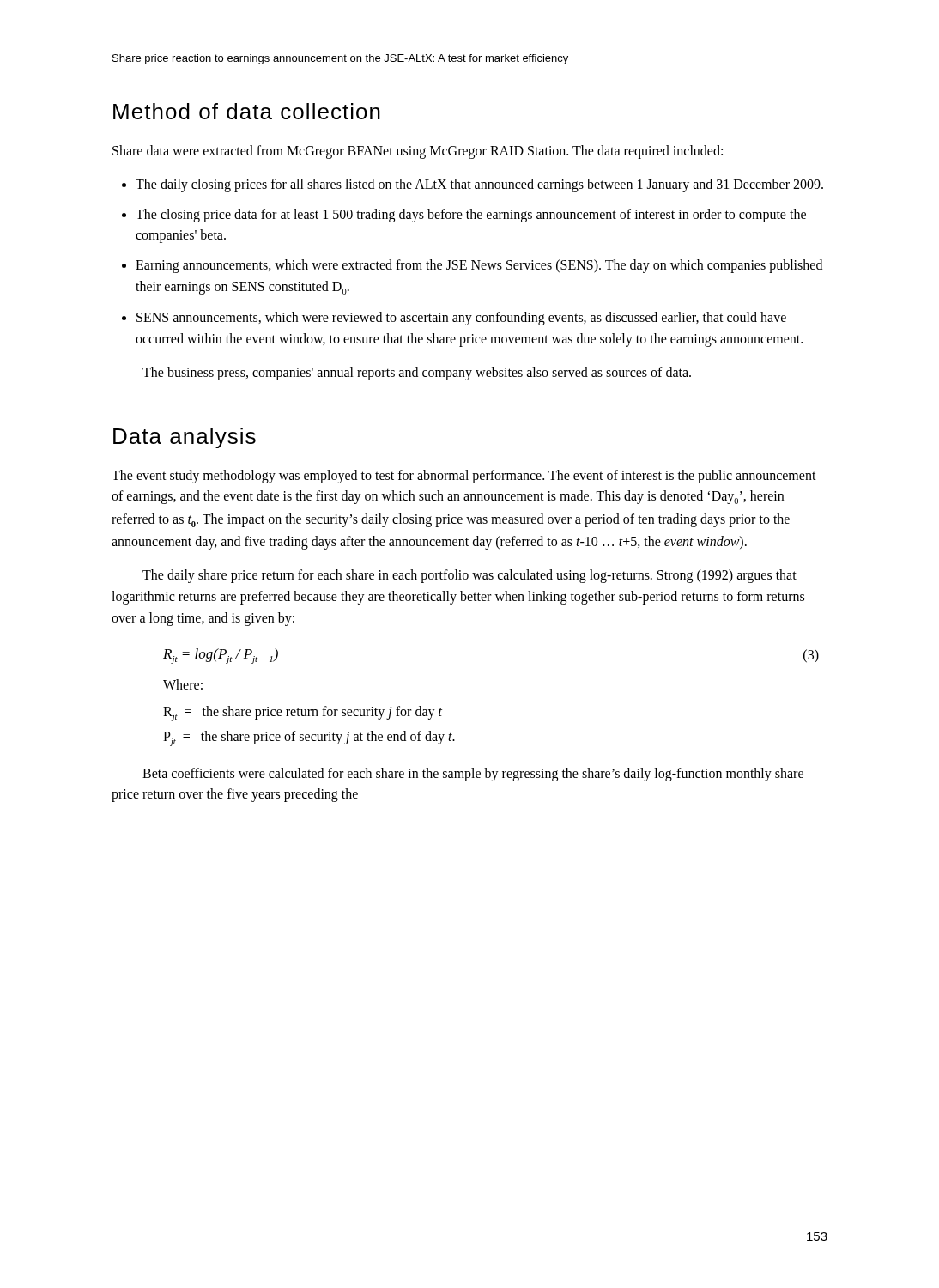Click on the text block that says "Where: Rjt = the"

coord(183,684)
